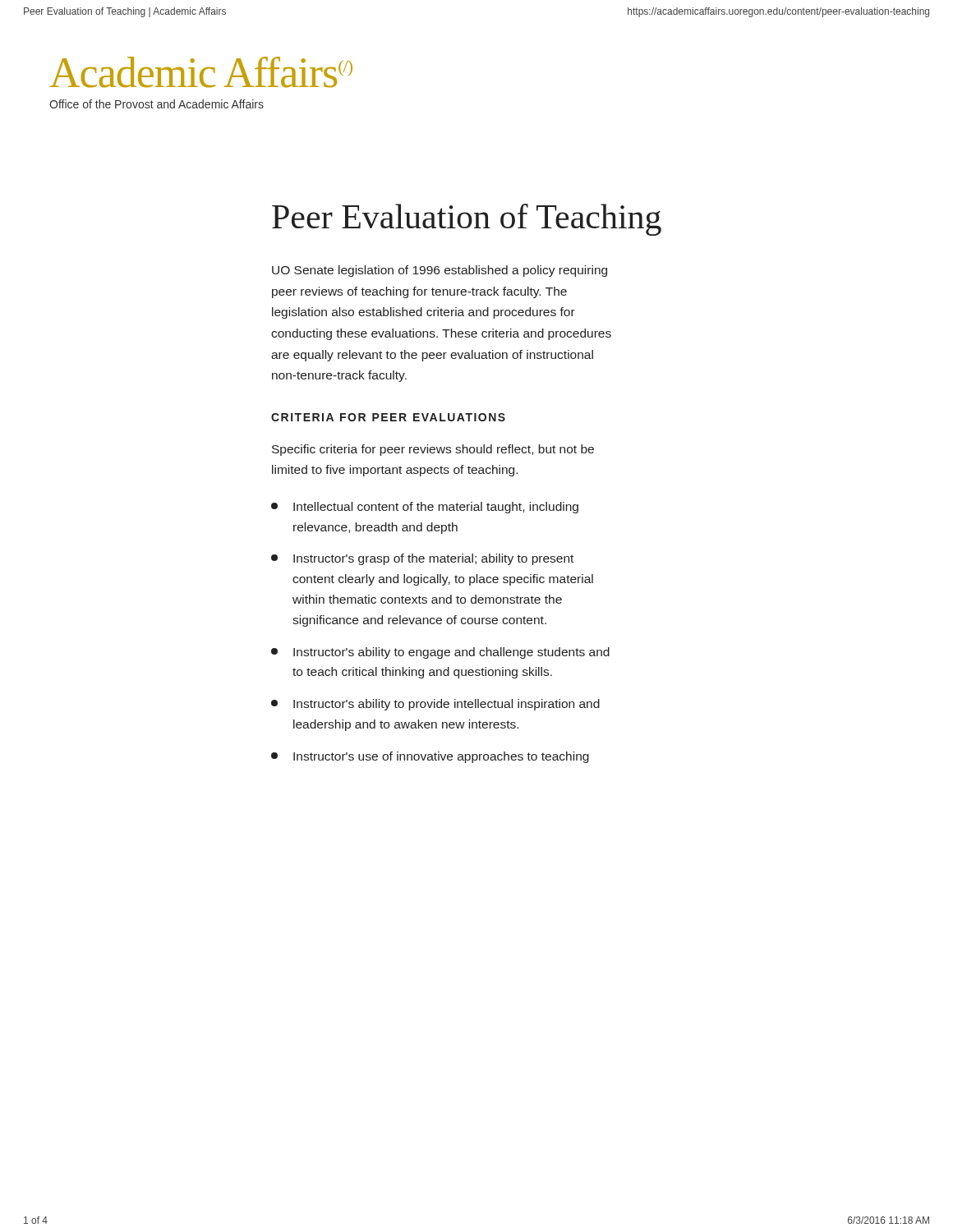
Task: Point to the block beginning "Instructor's ability to provide intellectual"
Action: point(436,714)
